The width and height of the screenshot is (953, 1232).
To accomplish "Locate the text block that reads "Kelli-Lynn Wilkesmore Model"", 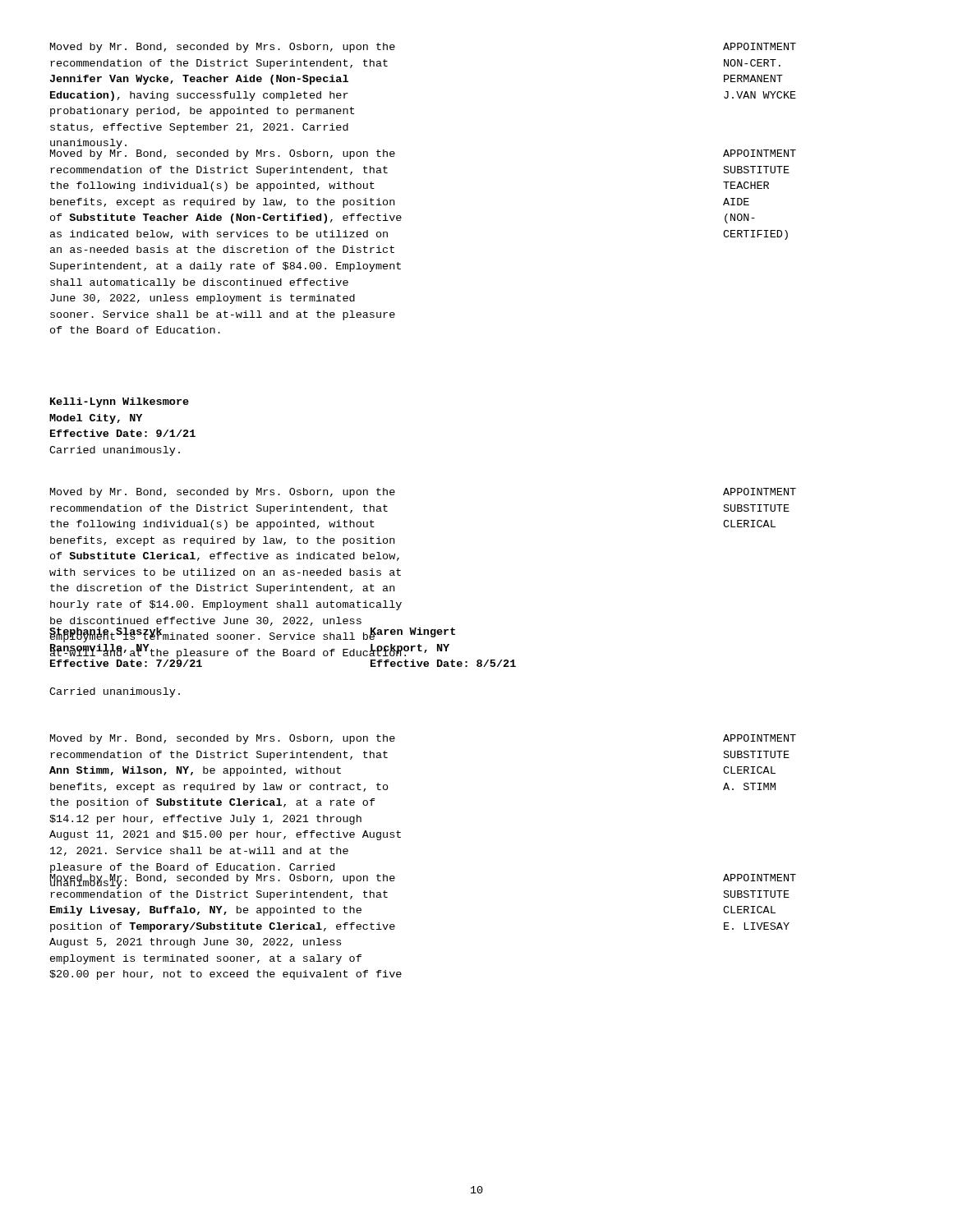I will tap(120, 402).
